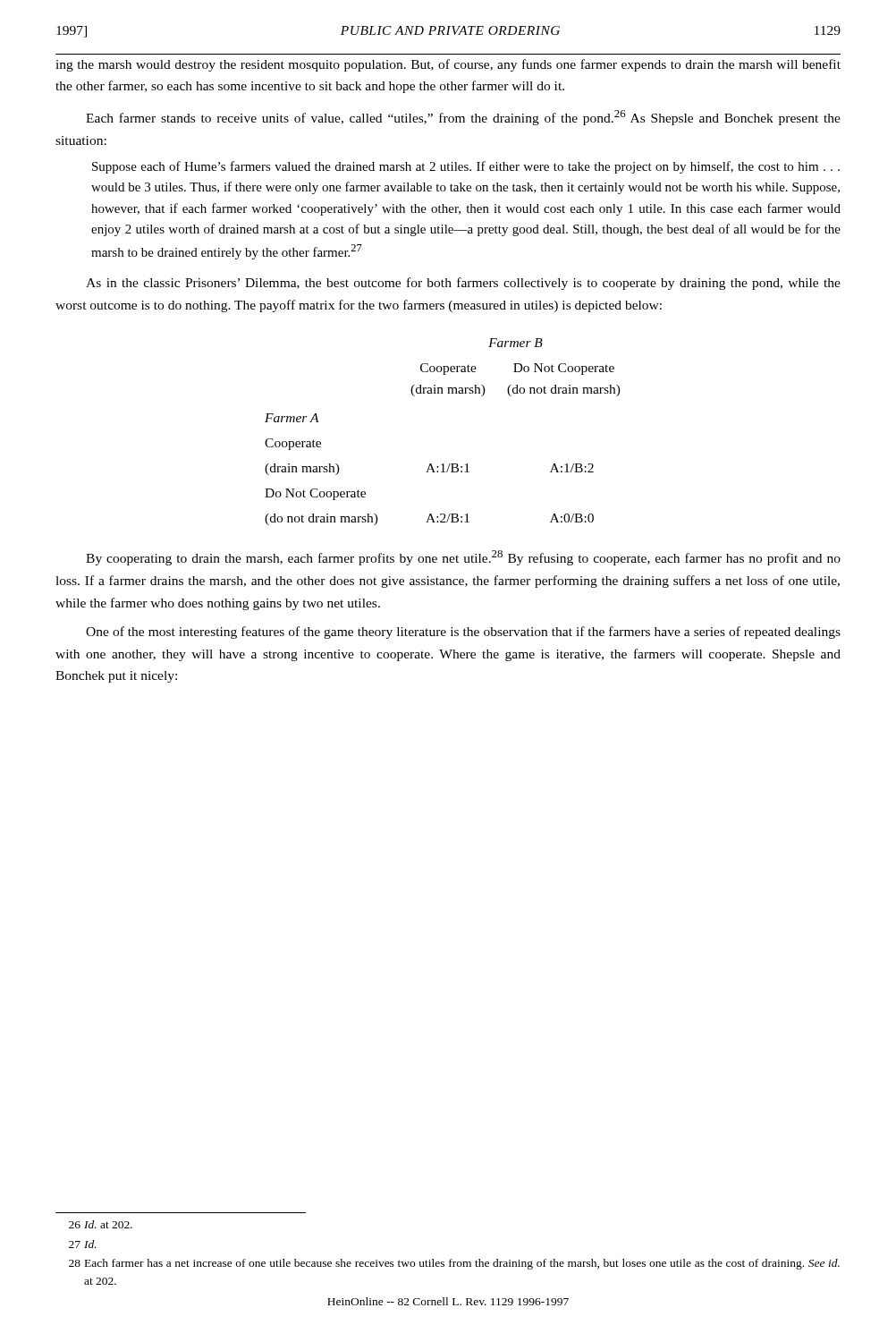Viewport: 896px width, 1342px height.
Task: Point to the region starting "28 Each farmer has a net increase"
Action: point(448,1272)
